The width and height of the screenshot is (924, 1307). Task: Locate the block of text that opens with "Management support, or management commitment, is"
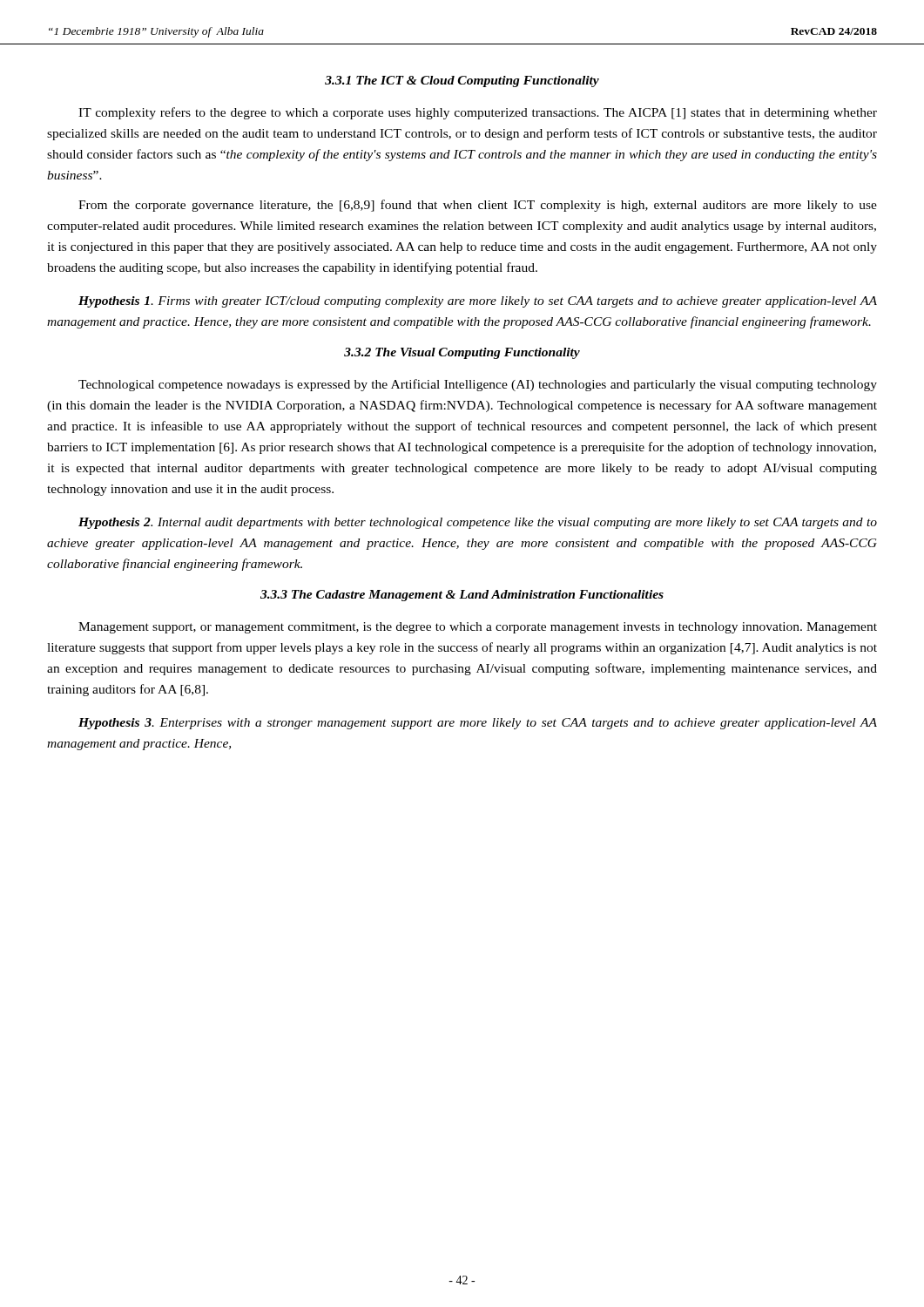click(x=462, y=658)
